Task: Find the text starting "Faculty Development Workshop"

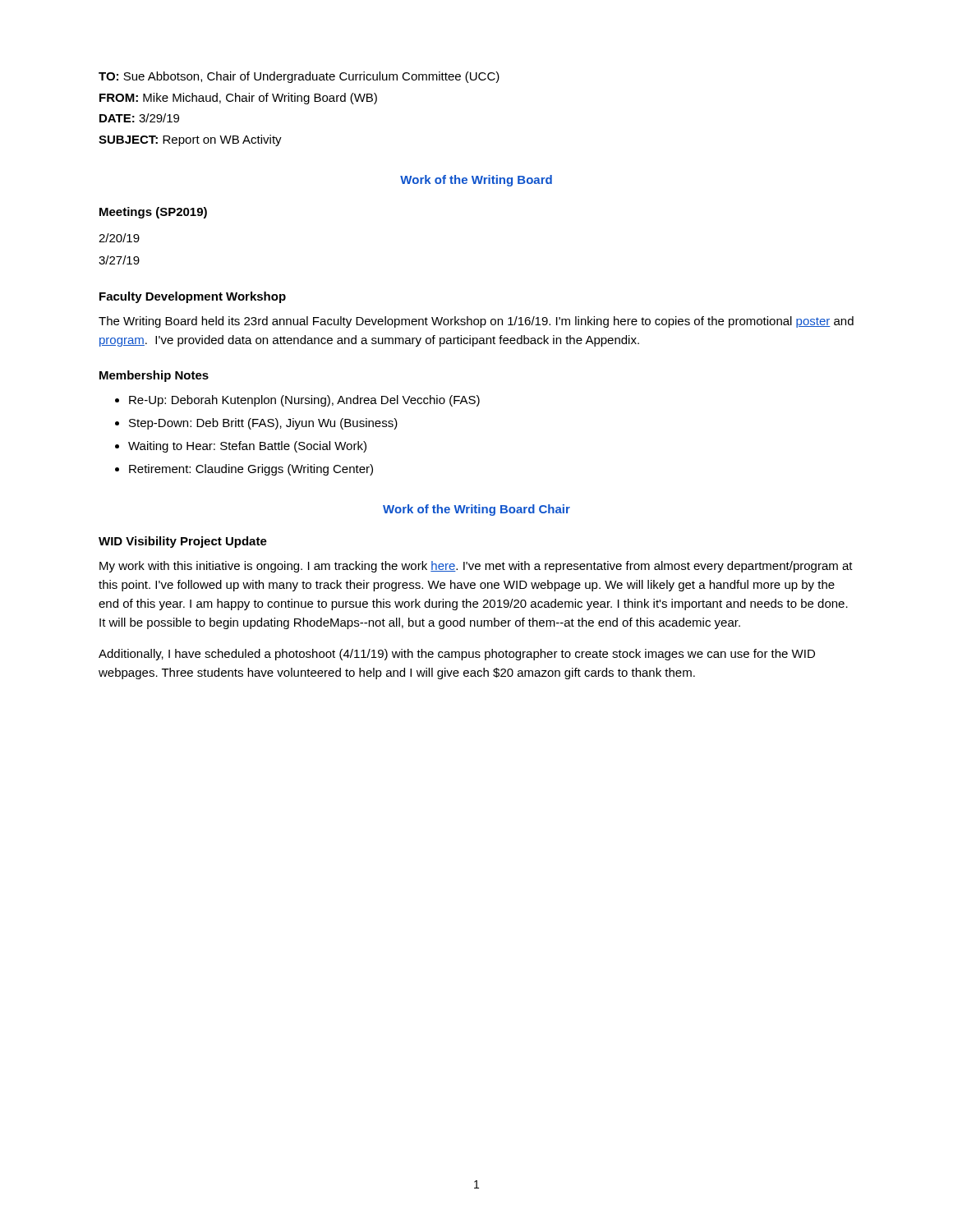Action: pyautogui.click(x=192, y=296)
